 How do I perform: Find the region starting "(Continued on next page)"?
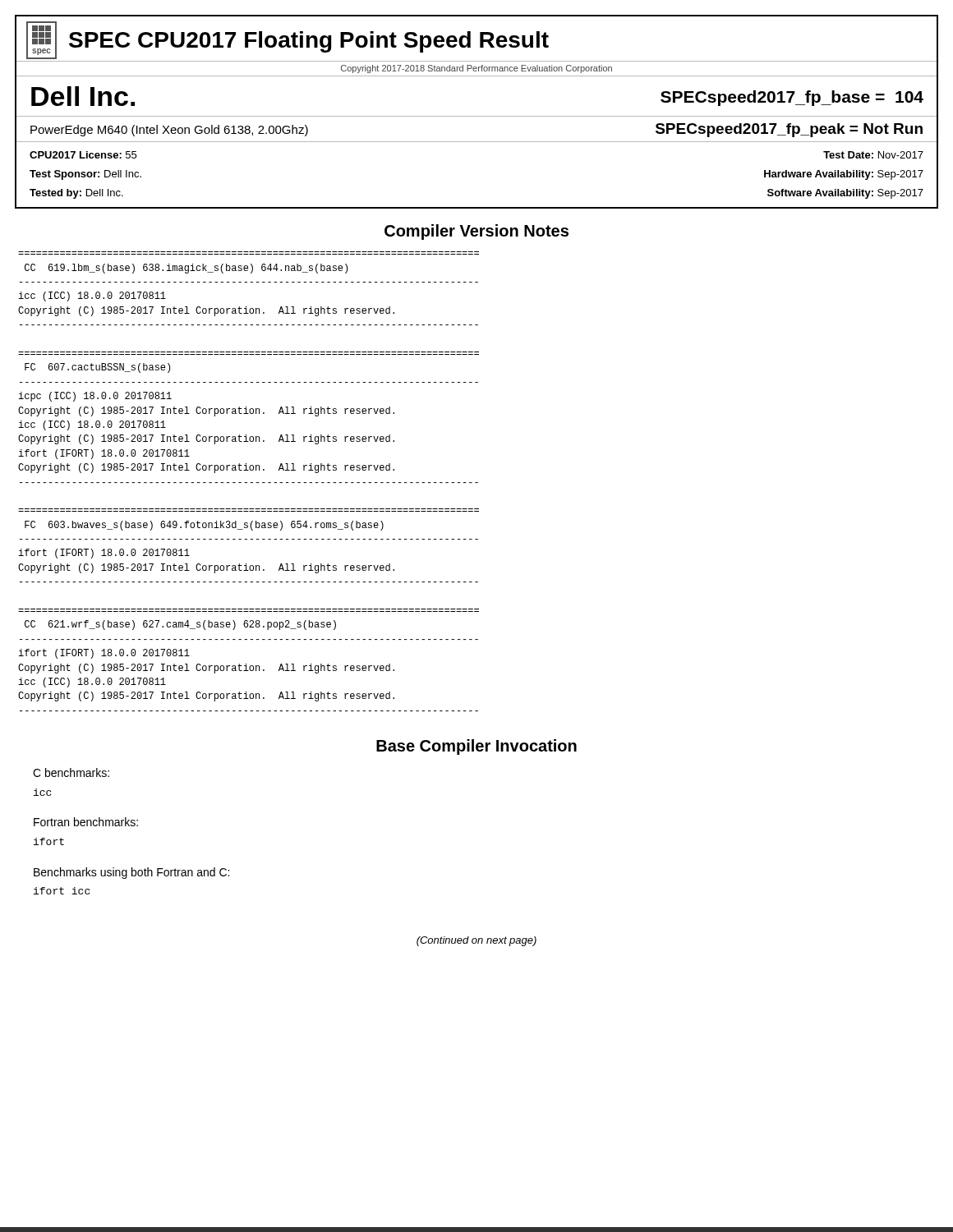pyautogui.click(x=476, y=940)
